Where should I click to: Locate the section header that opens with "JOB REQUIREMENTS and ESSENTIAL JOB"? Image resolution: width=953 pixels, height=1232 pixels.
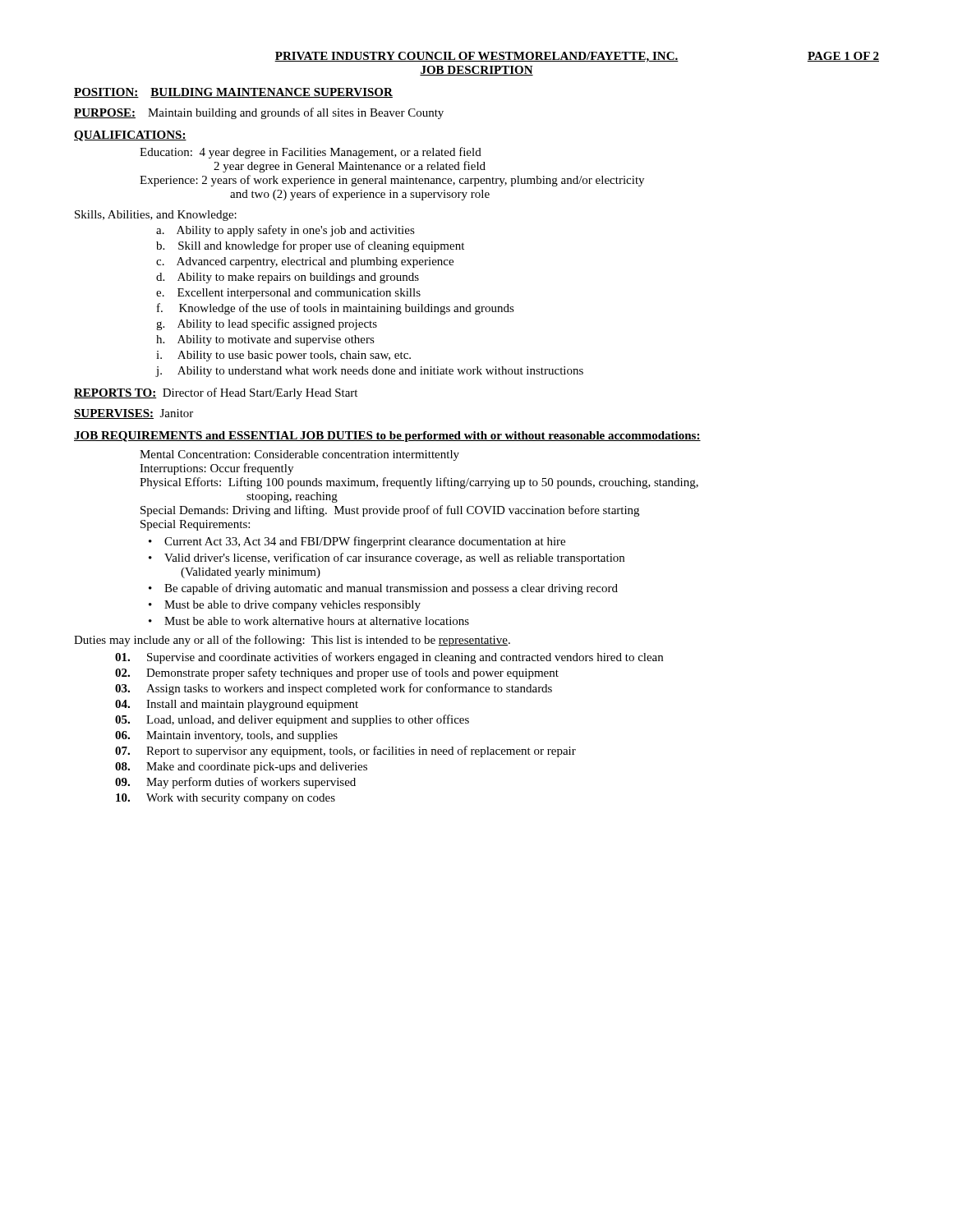[x=387, y=435]
